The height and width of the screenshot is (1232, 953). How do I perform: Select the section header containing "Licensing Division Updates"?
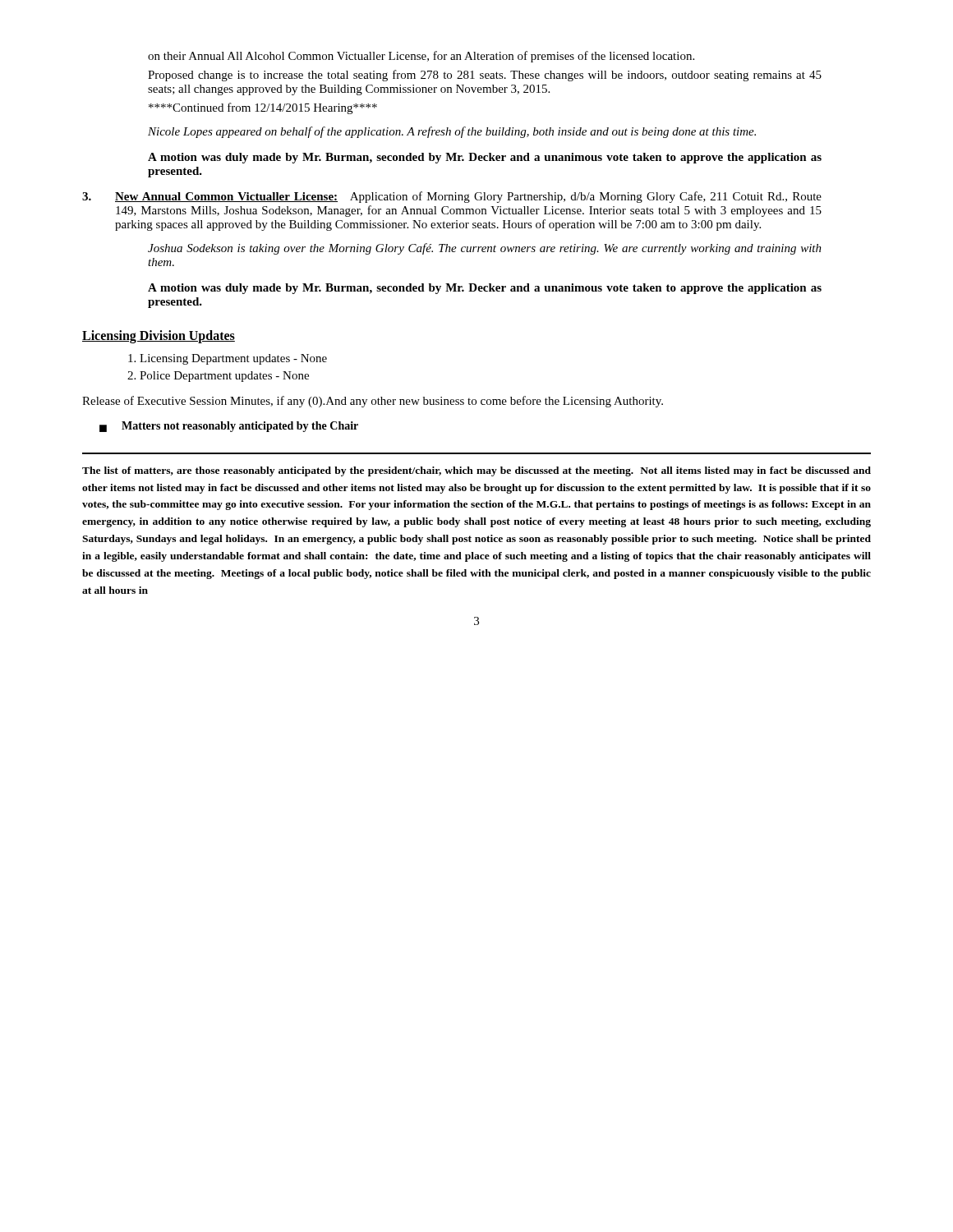tap(158, 336)
